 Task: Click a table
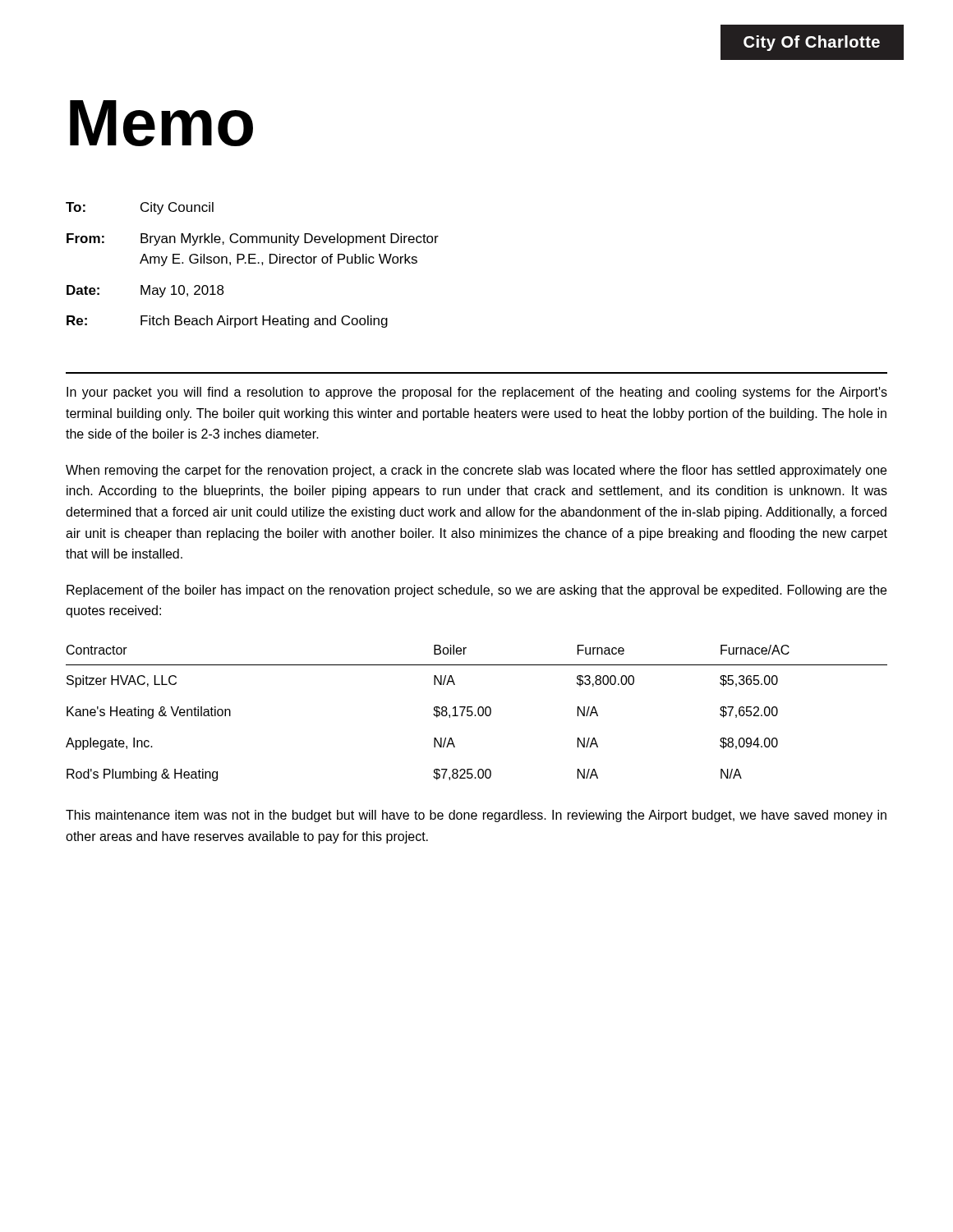click(x=476, y=713)
